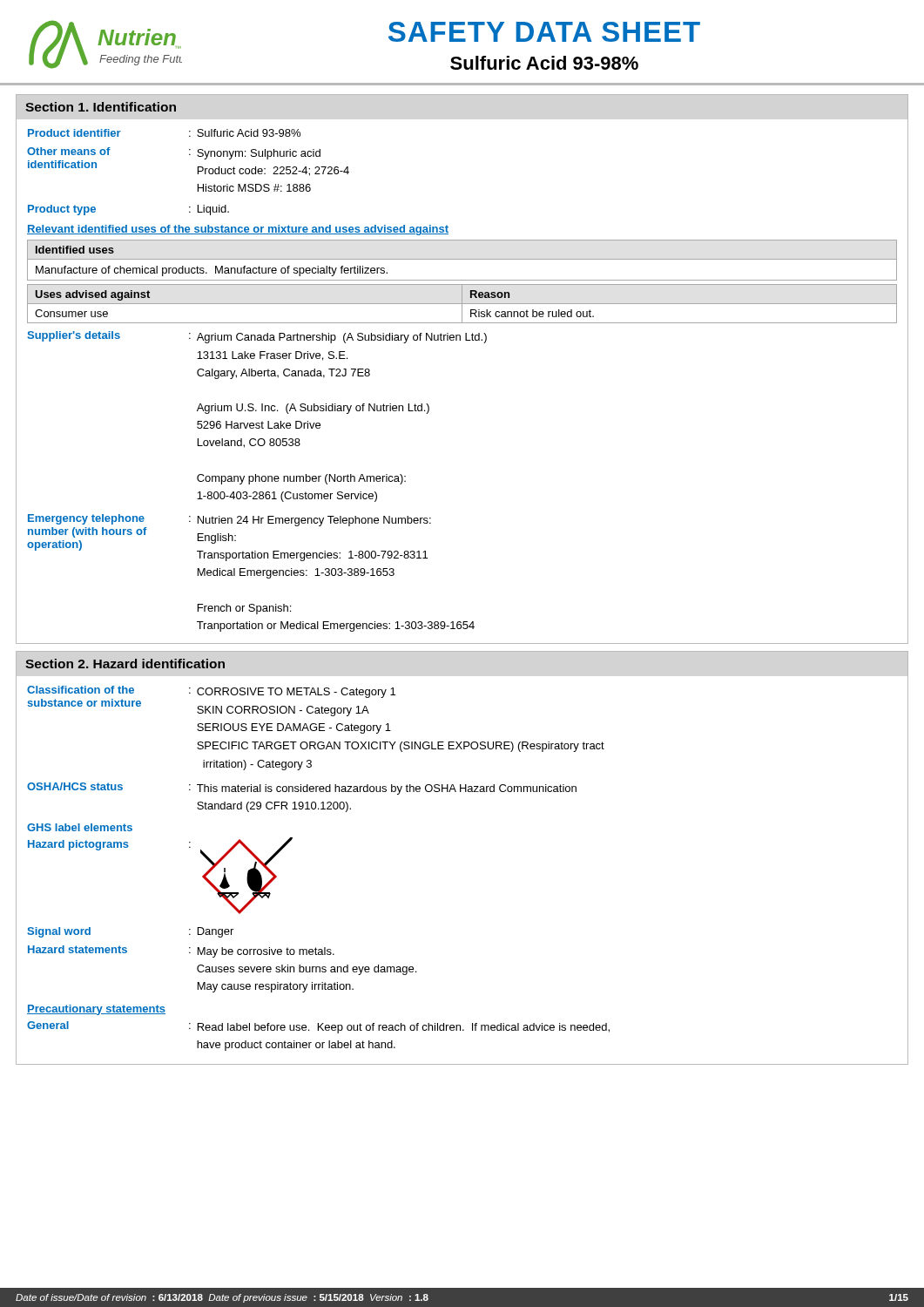Find the logo
Image resolution: width=924 pixels, height=1307 pixels.
(106, 45)
